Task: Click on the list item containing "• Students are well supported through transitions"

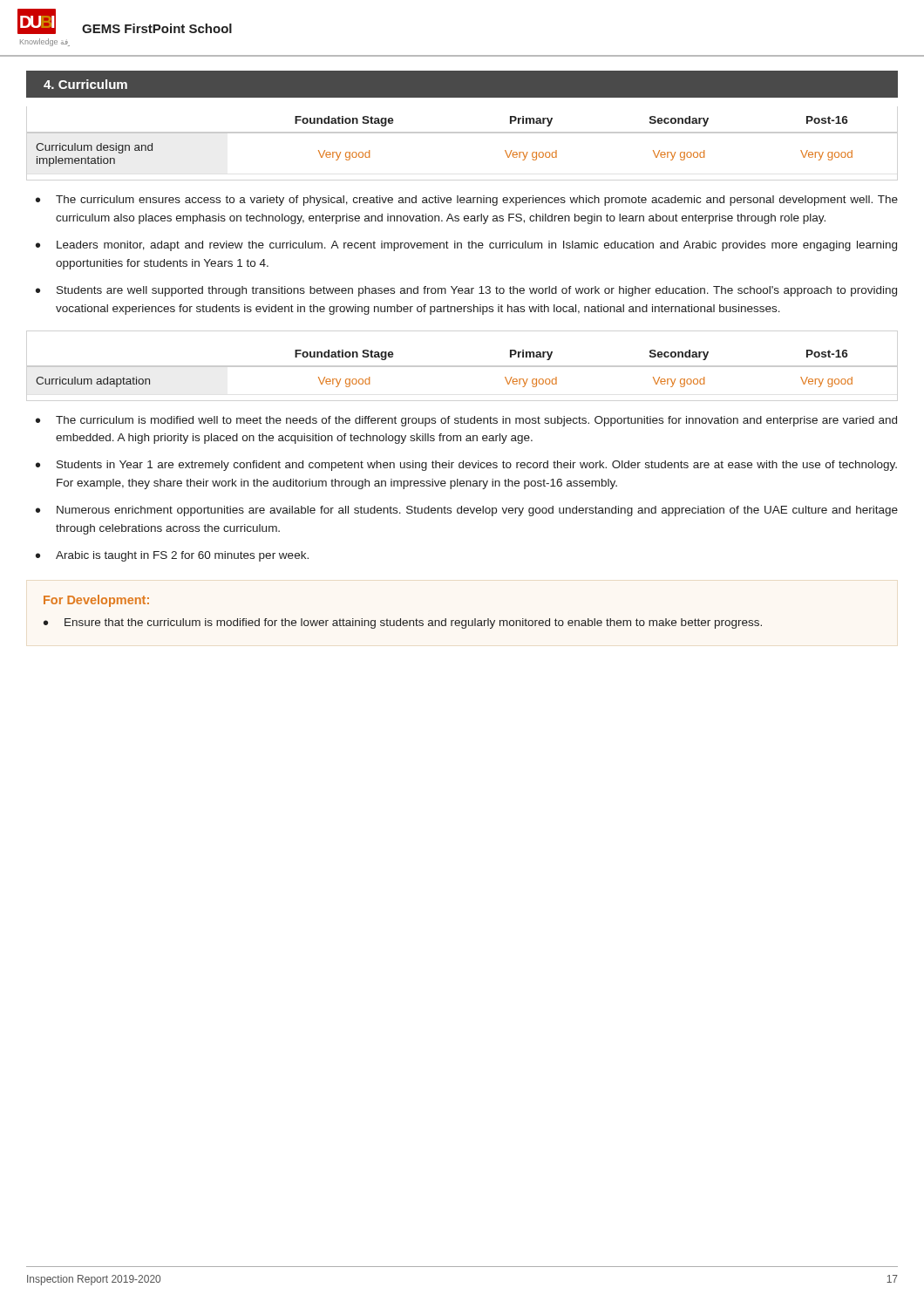Action: (466, 300)
